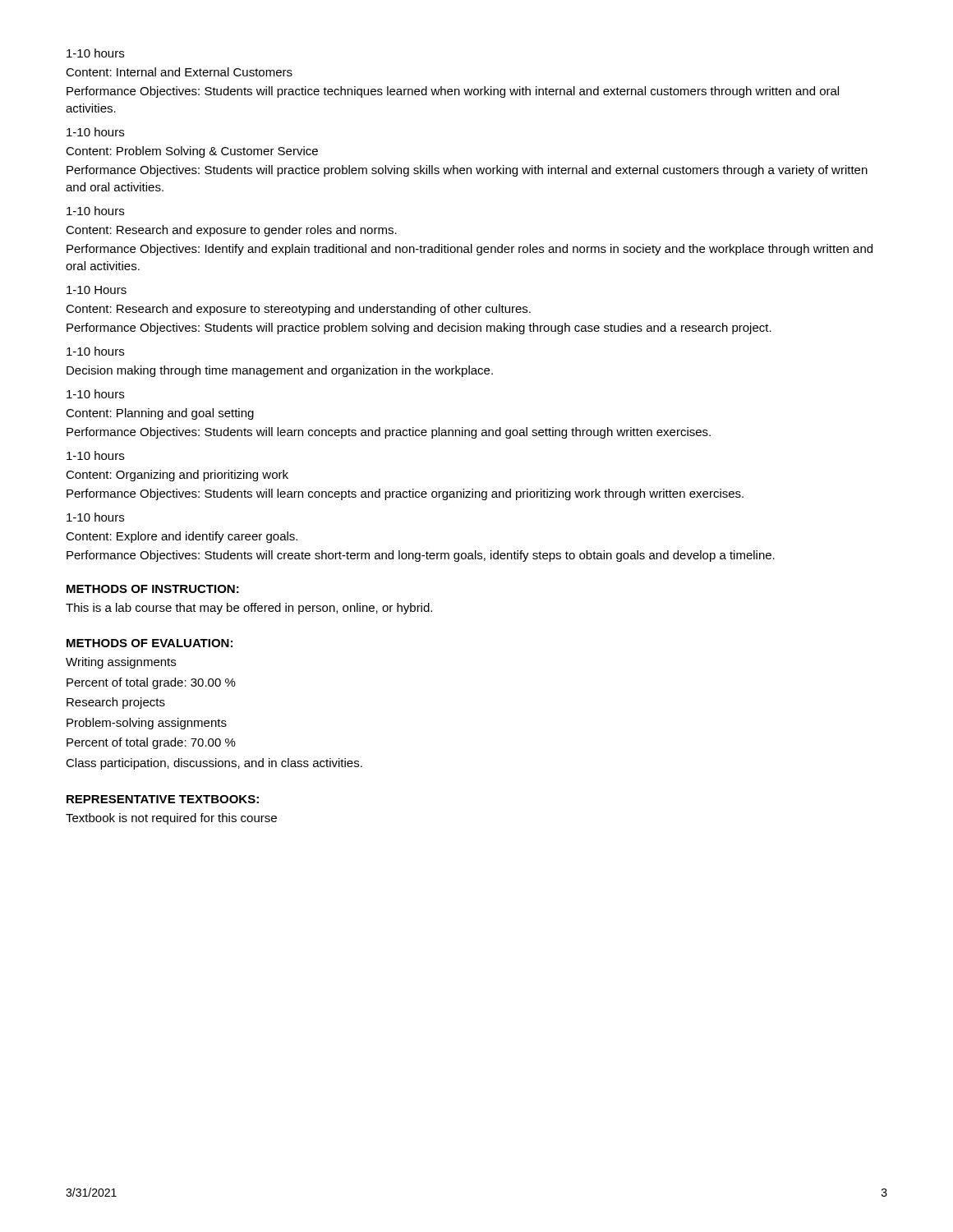Find "Content: Planning and goal setting" on this page
Viewport: 953px width, 1232px height.
(160, 413)
